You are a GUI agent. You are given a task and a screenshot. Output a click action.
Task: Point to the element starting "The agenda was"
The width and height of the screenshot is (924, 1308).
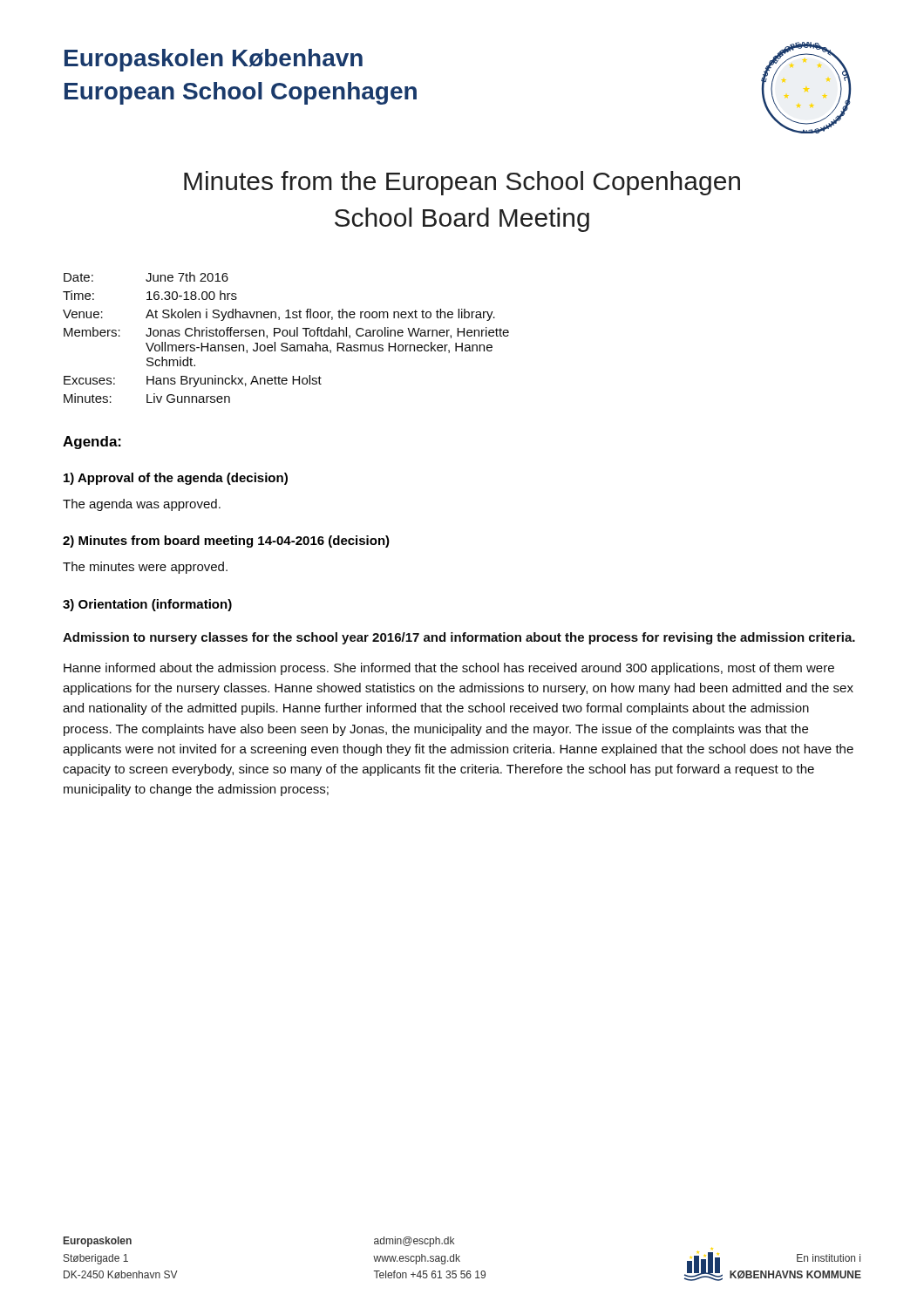pyautogui.click(x=142, y=504)
